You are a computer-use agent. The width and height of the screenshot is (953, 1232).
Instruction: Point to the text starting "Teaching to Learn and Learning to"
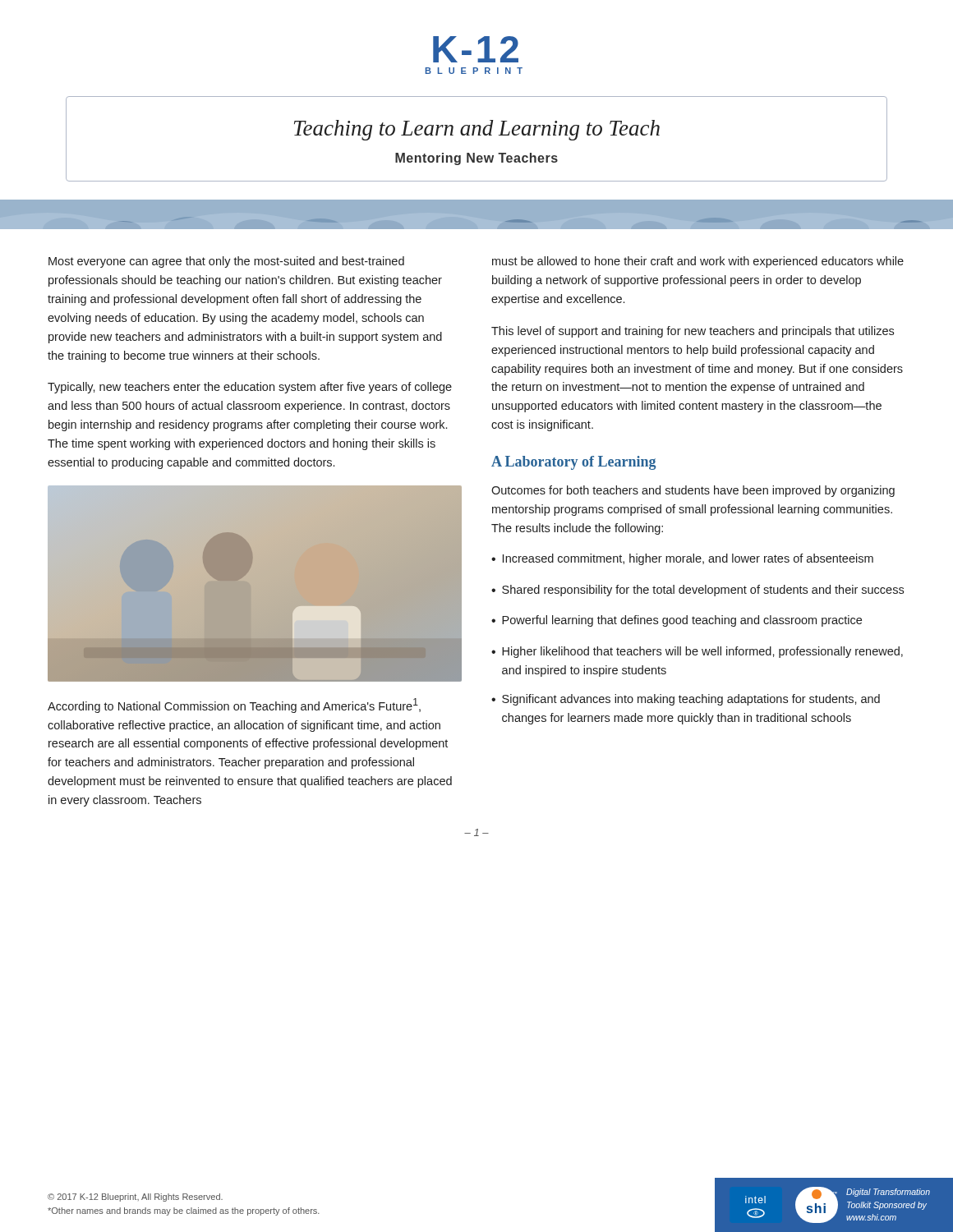pyautogui.click(x=476, y=128)
